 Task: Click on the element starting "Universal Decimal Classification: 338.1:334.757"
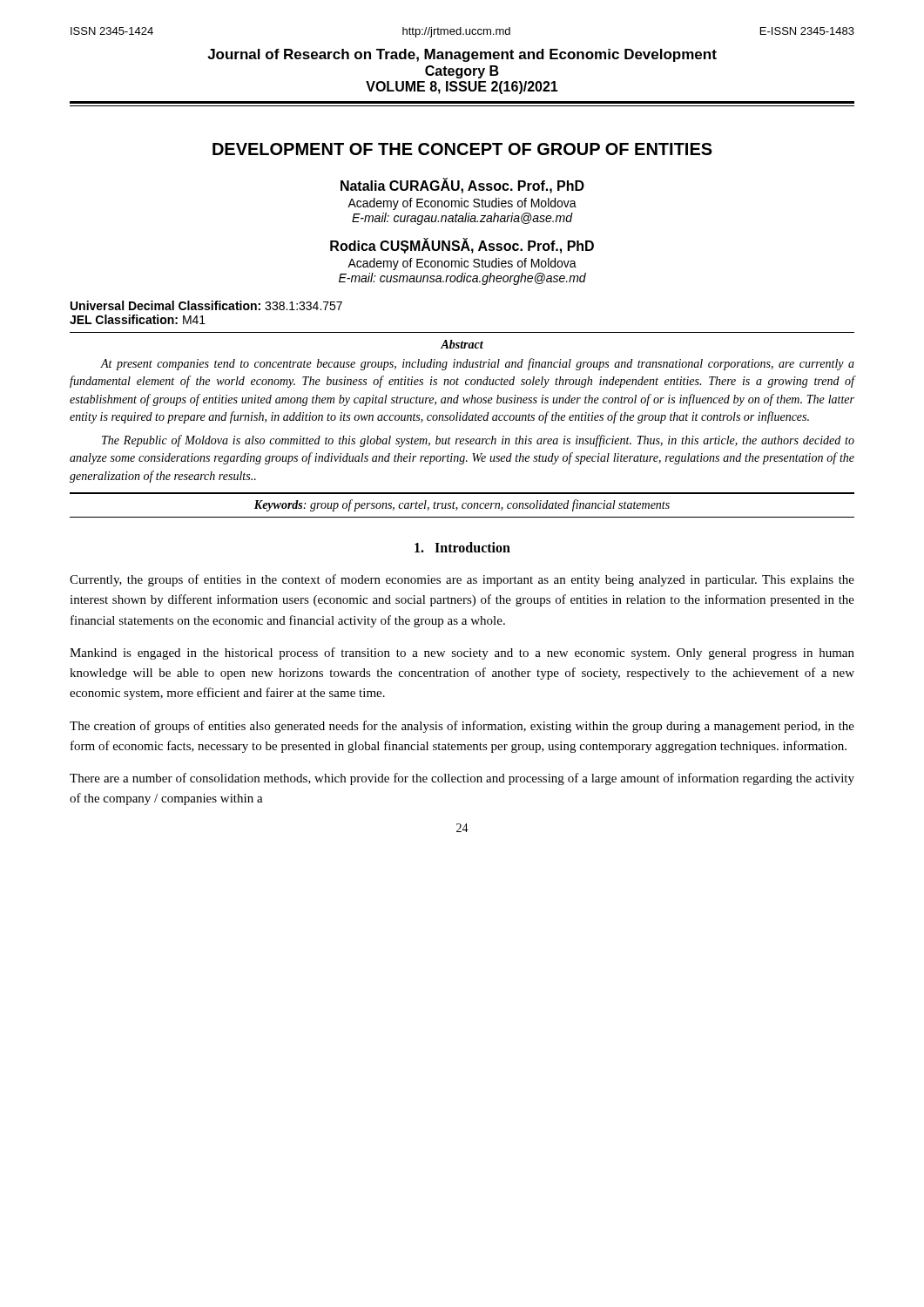(x=206, y=305)
